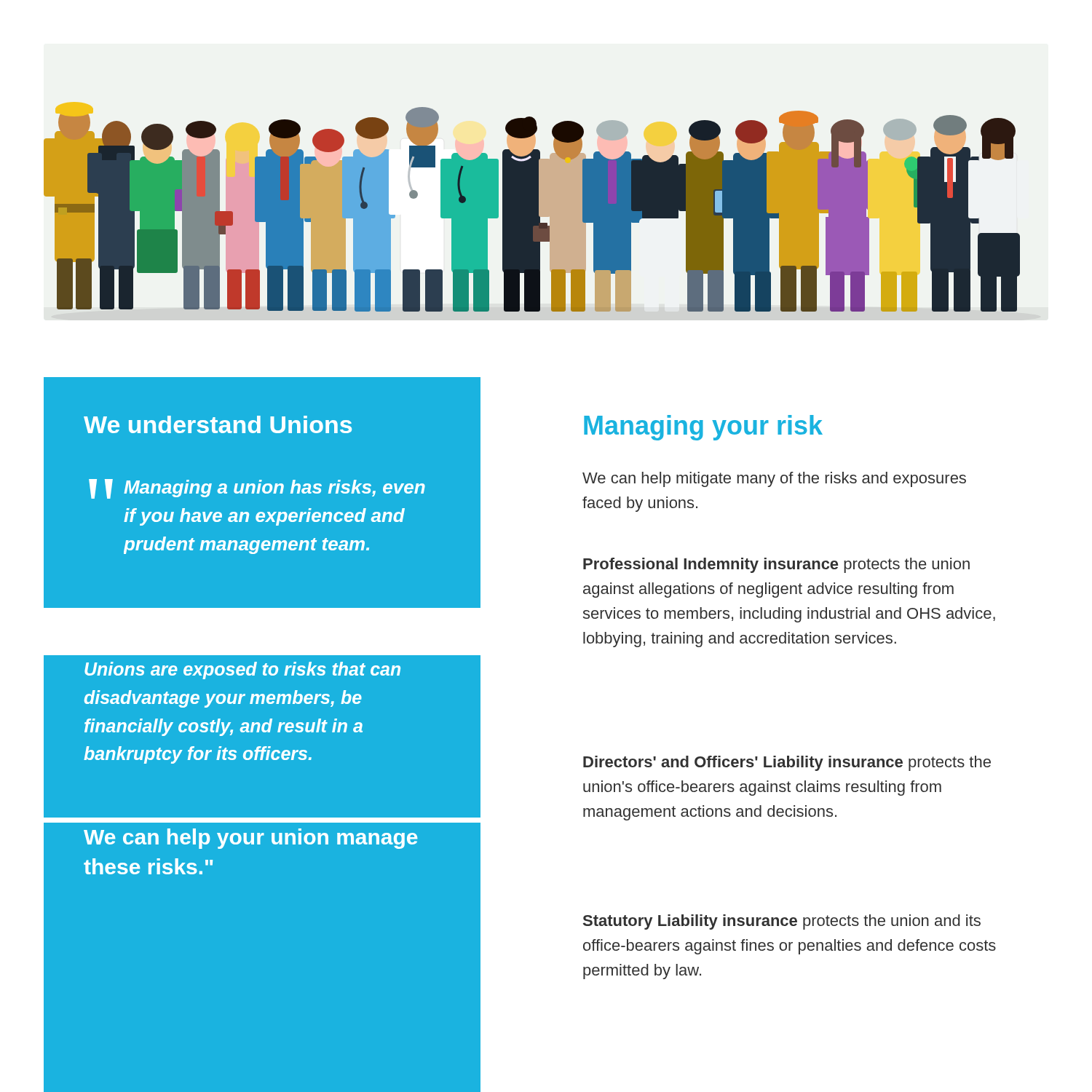
Task: Find the text block that reads "We can help mitigate many of"
Action: 795,491
